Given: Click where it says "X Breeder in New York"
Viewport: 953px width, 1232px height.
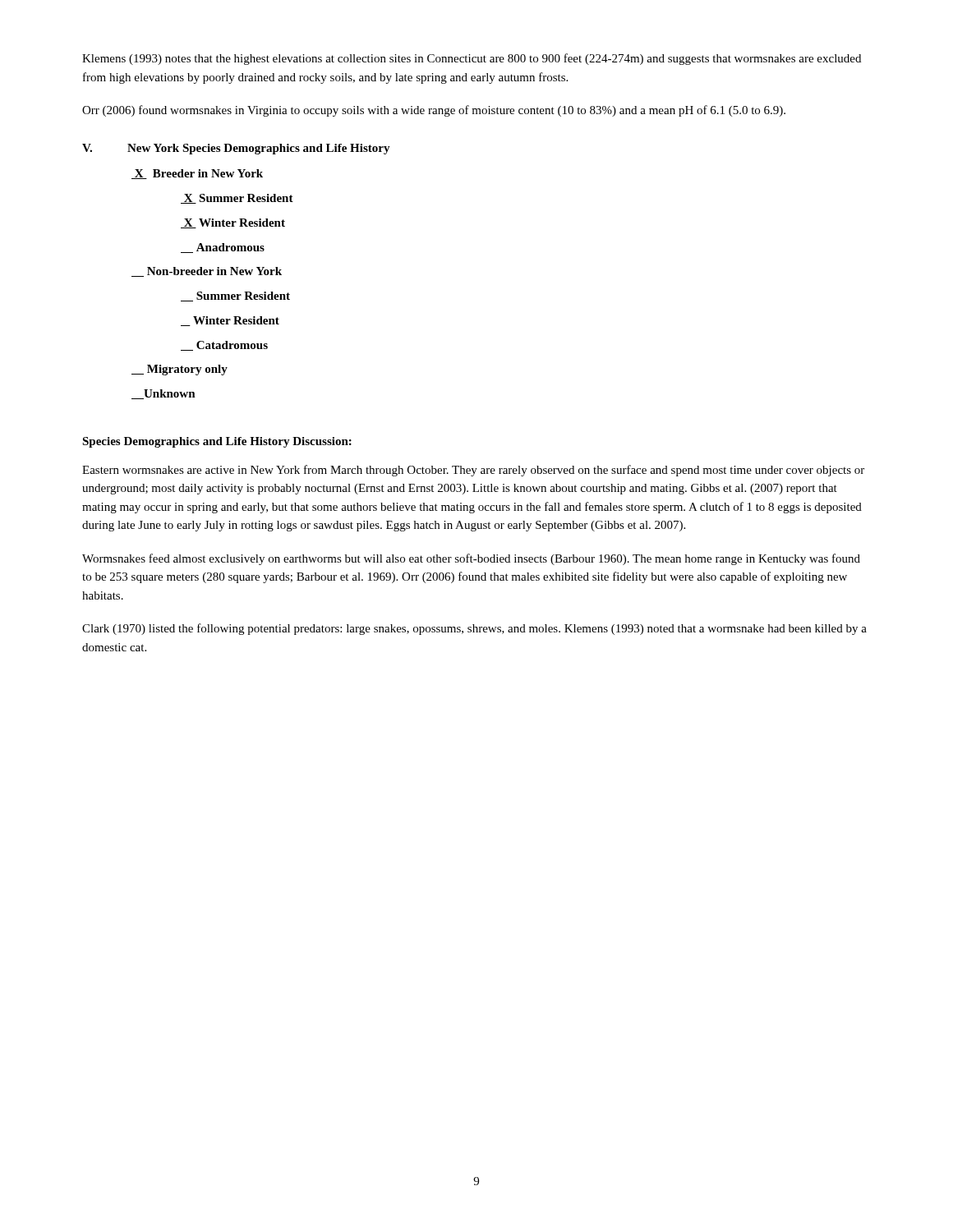Looking at the screenshot, I should click(197, 174).
